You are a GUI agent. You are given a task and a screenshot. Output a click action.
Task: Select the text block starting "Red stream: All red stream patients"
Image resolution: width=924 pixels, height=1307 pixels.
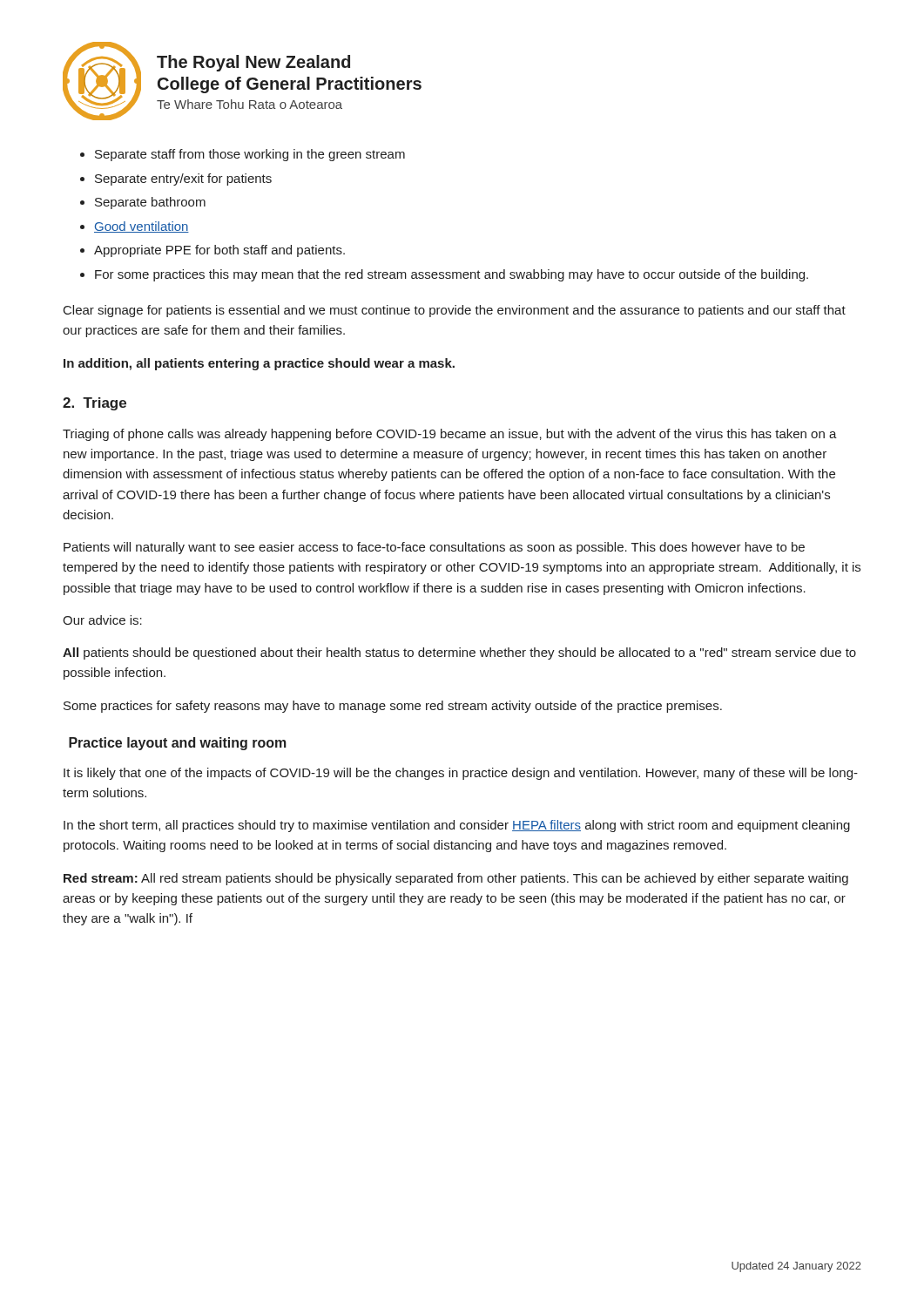pos(456,898)
